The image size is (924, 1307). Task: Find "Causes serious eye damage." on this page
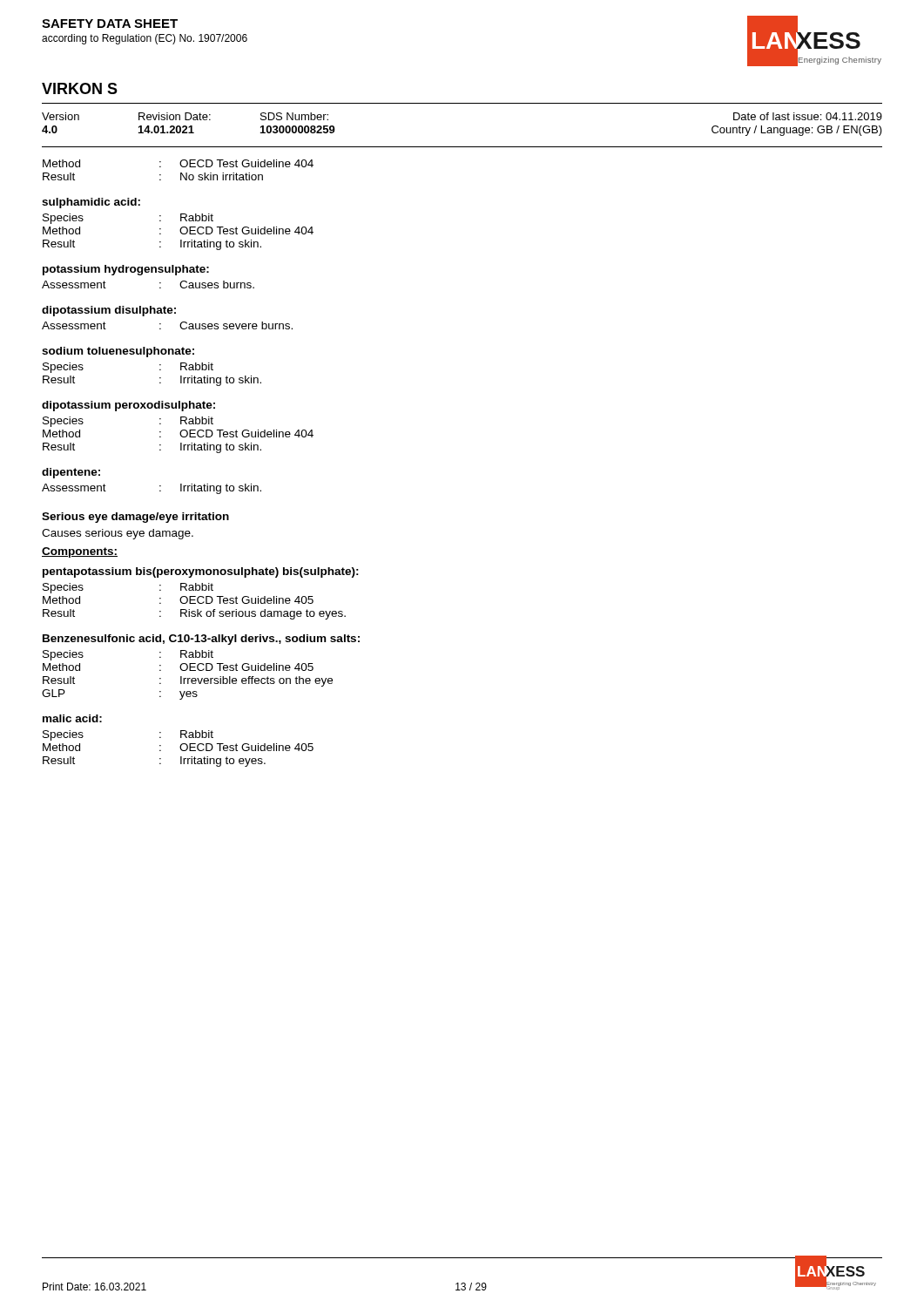(118, 533)
